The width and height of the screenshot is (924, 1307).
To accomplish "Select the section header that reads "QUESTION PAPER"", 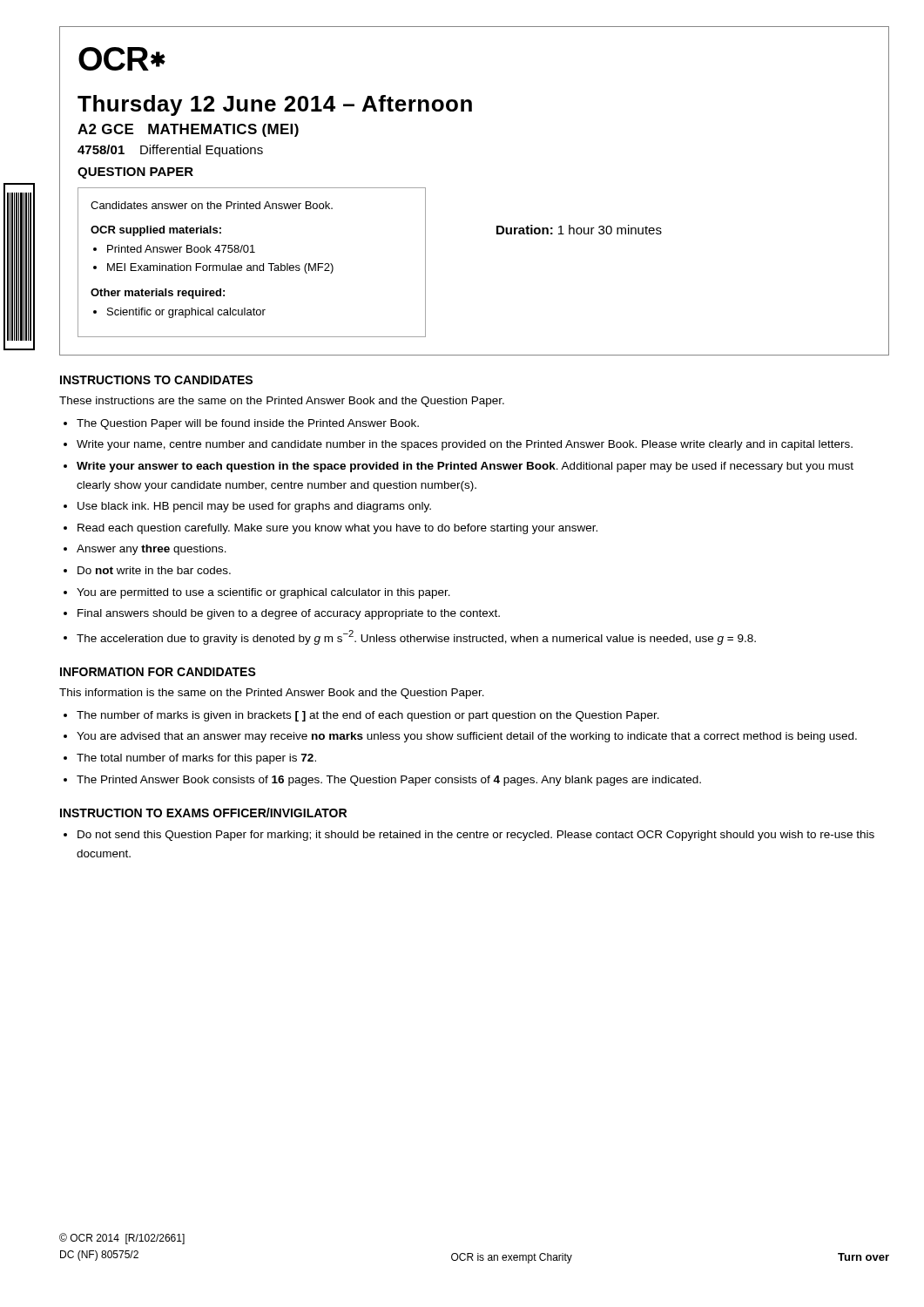I will 135,171.
